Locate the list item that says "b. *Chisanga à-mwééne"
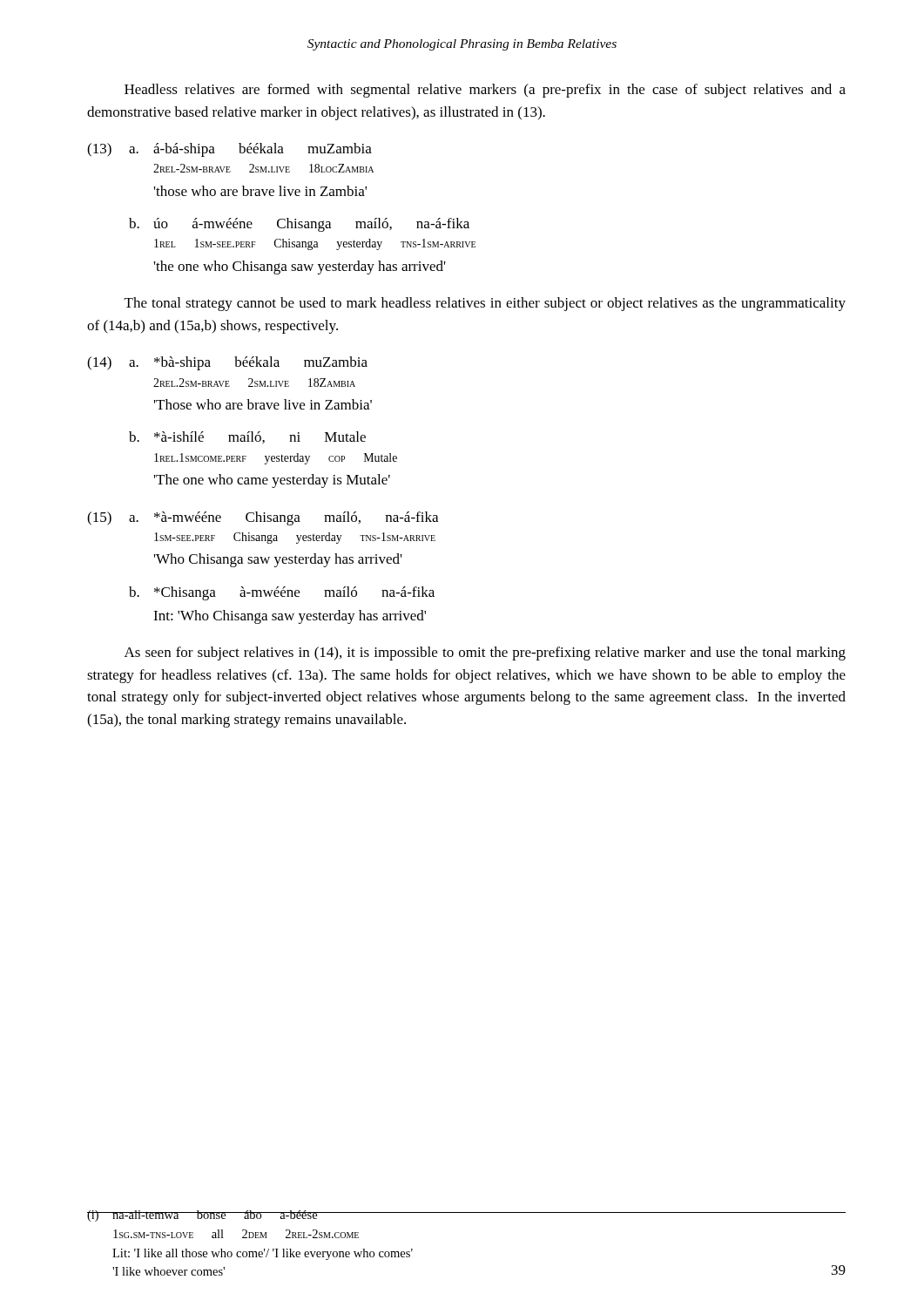 pos(282,593)
